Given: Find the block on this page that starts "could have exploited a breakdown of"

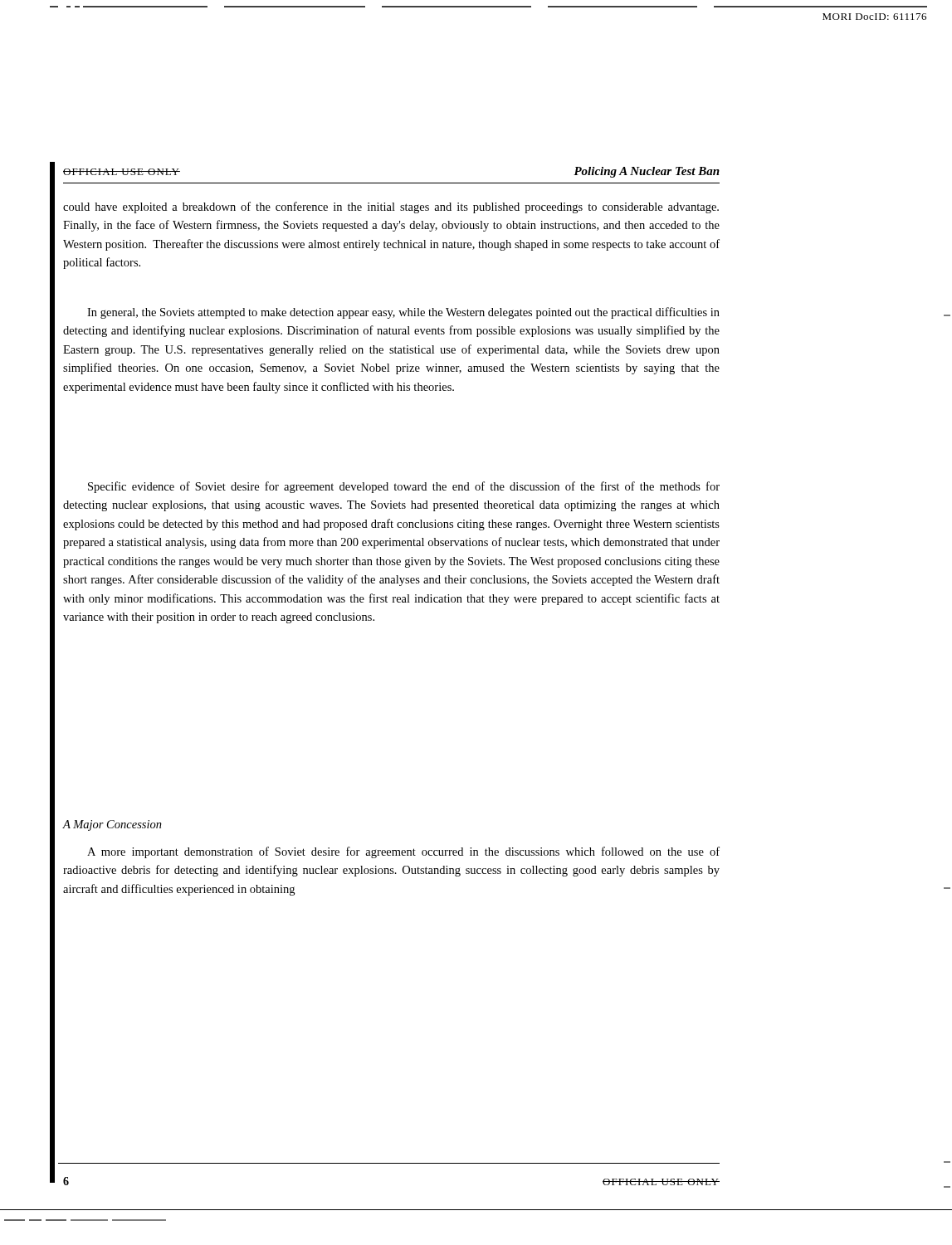Looking at the screenshot, I should click(391, 235).
